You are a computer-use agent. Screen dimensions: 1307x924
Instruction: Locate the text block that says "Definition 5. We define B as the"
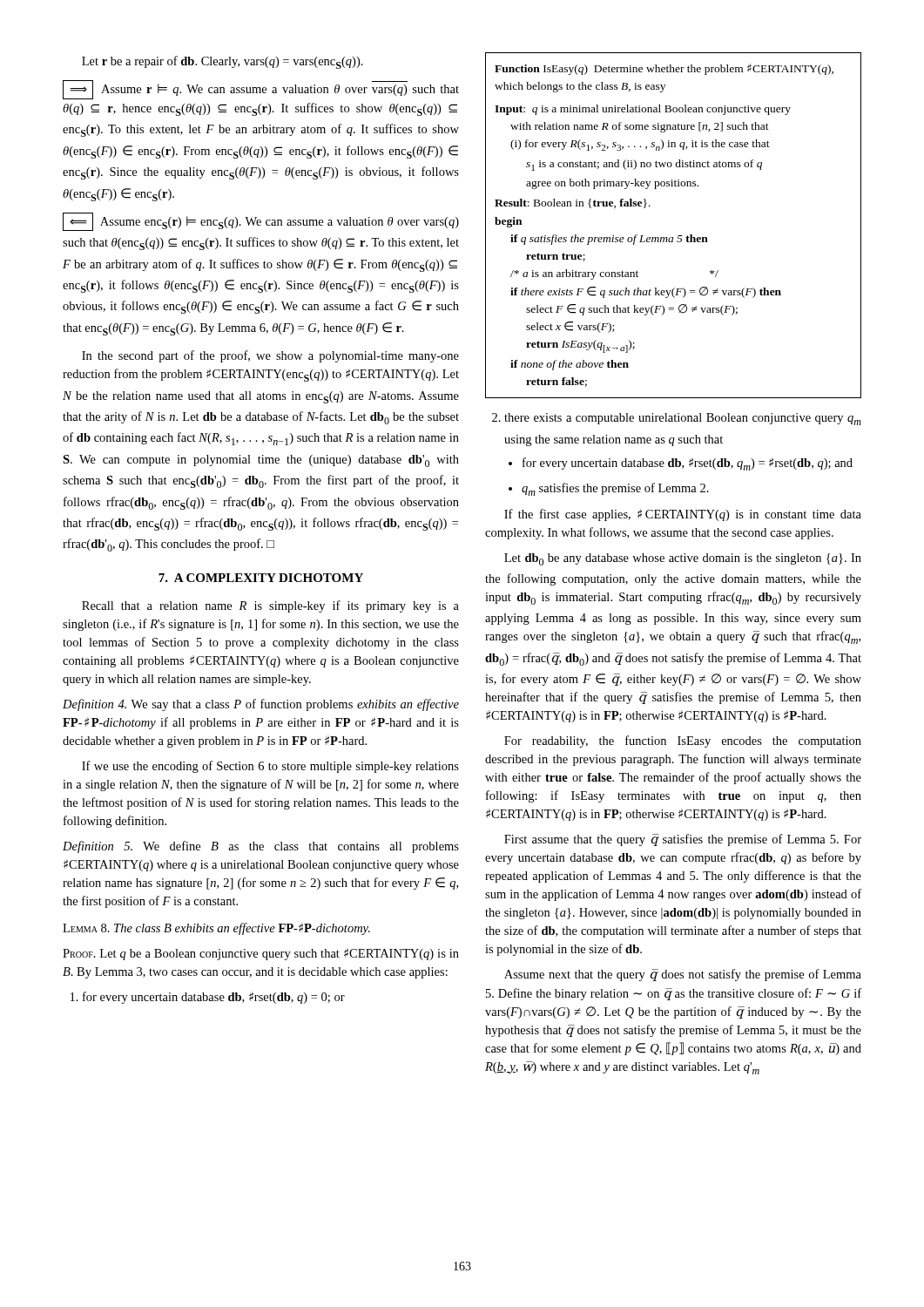pyautogui.click(x=261, y=874)
